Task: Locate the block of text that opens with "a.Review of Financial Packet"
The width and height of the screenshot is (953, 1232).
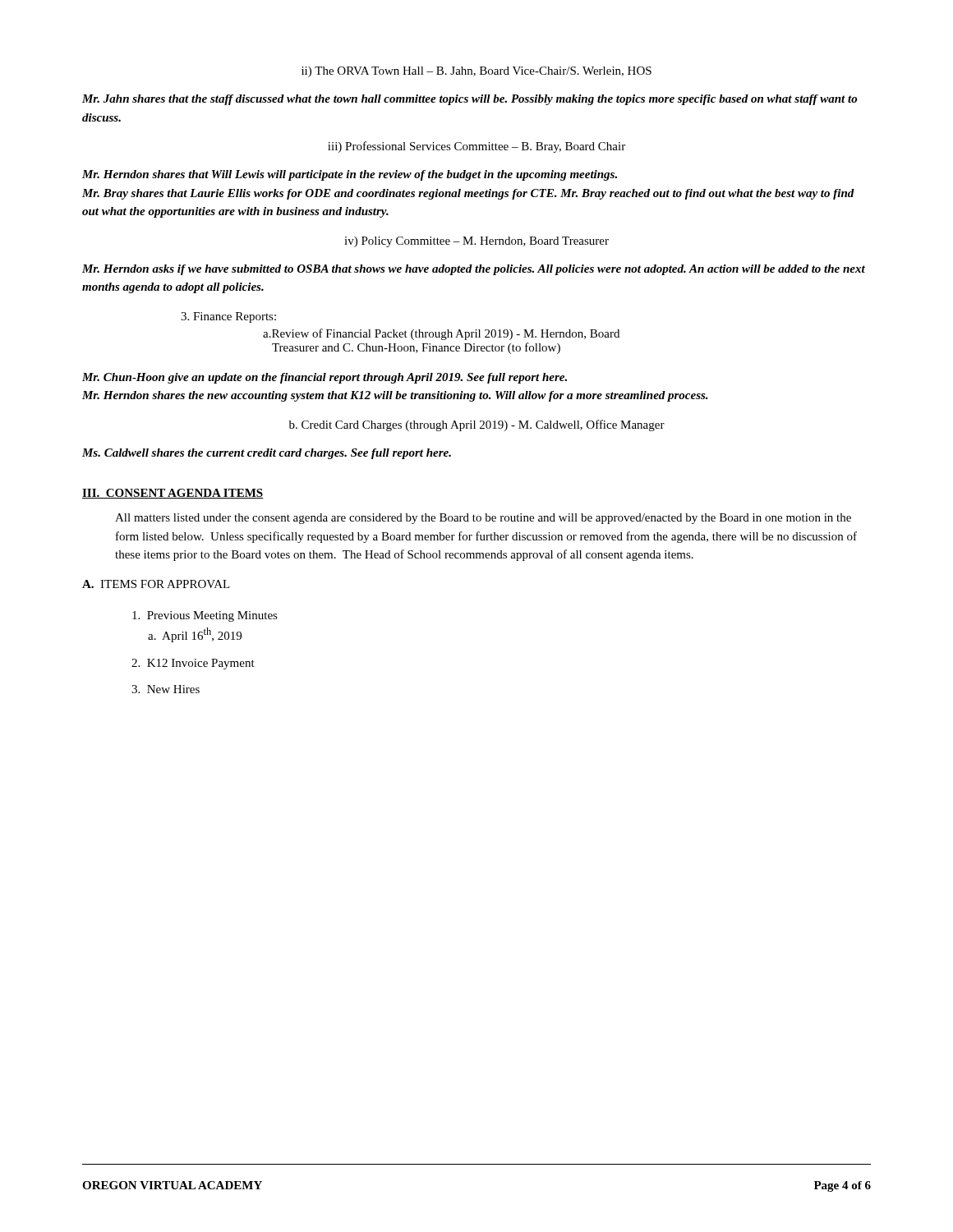Action: [x=441, y=340]
